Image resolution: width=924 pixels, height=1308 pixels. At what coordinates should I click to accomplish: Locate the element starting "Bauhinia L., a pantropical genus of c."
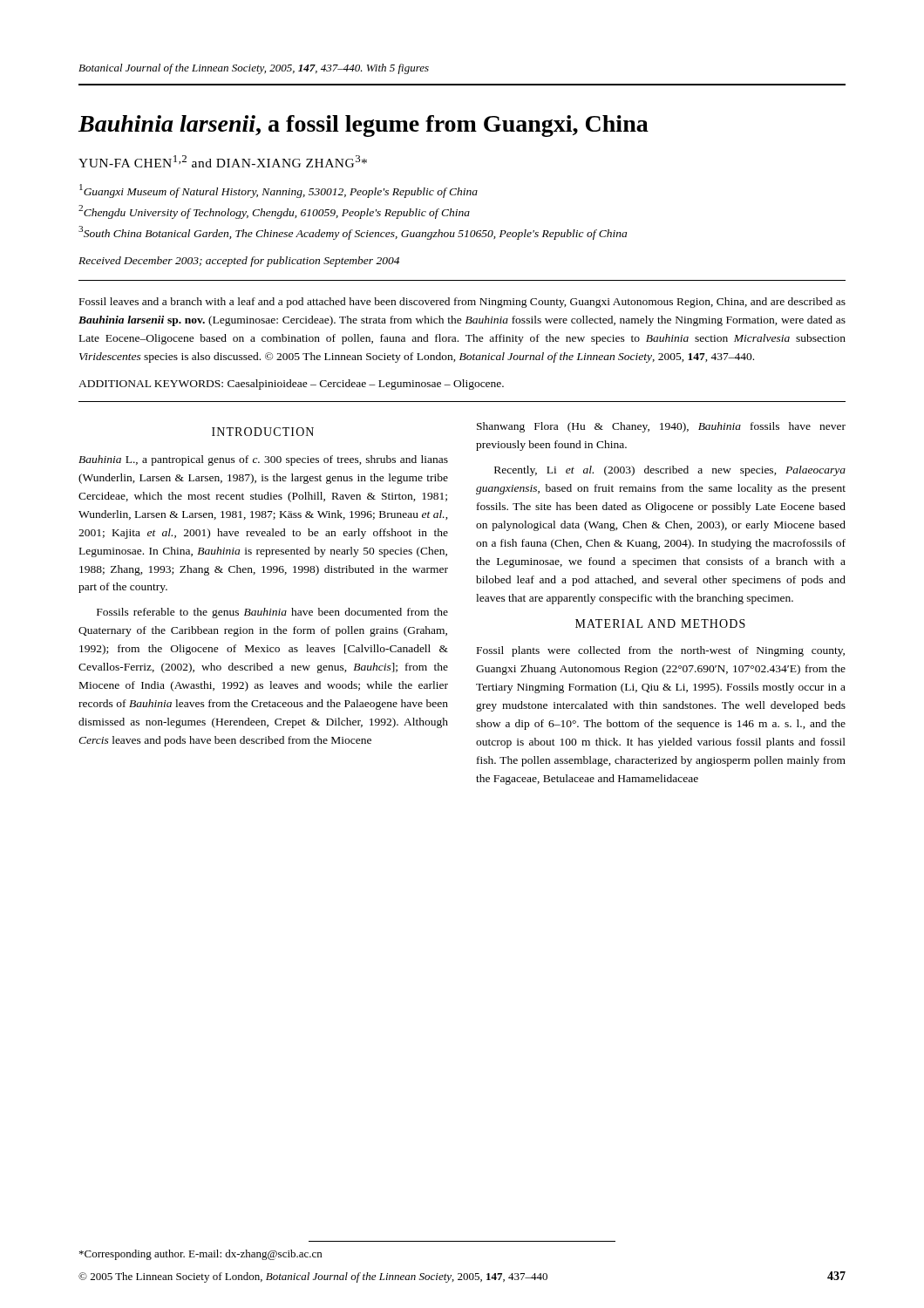[263, 600]
